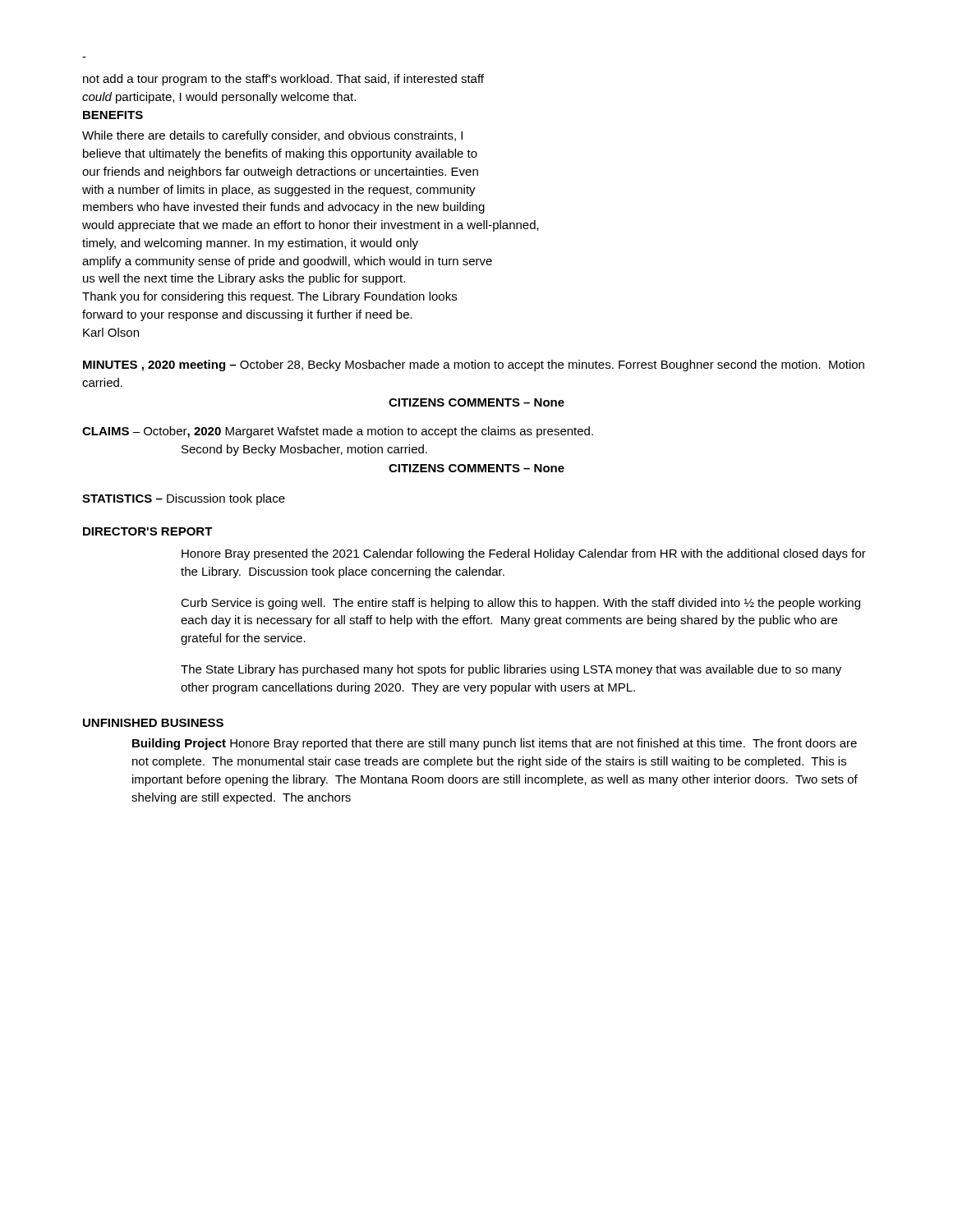Point to the block starting "Honore Bray presented the 2021"
This screenshot has height=1232, width=953.
[523, 562]
